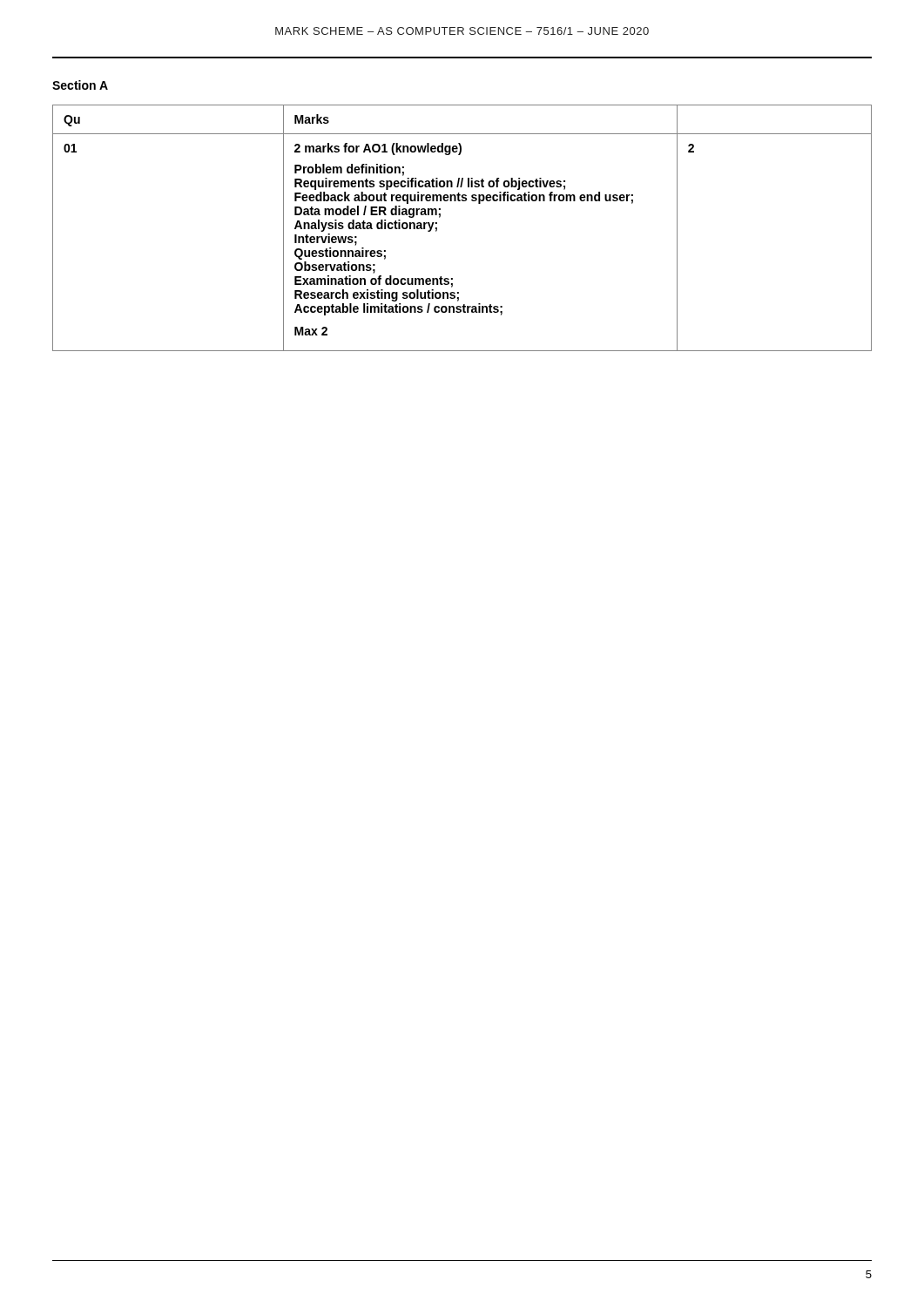This screenshot has width=924, height=1307.
Task: Find the section header containing "Section A"
Action: [80, 85]
